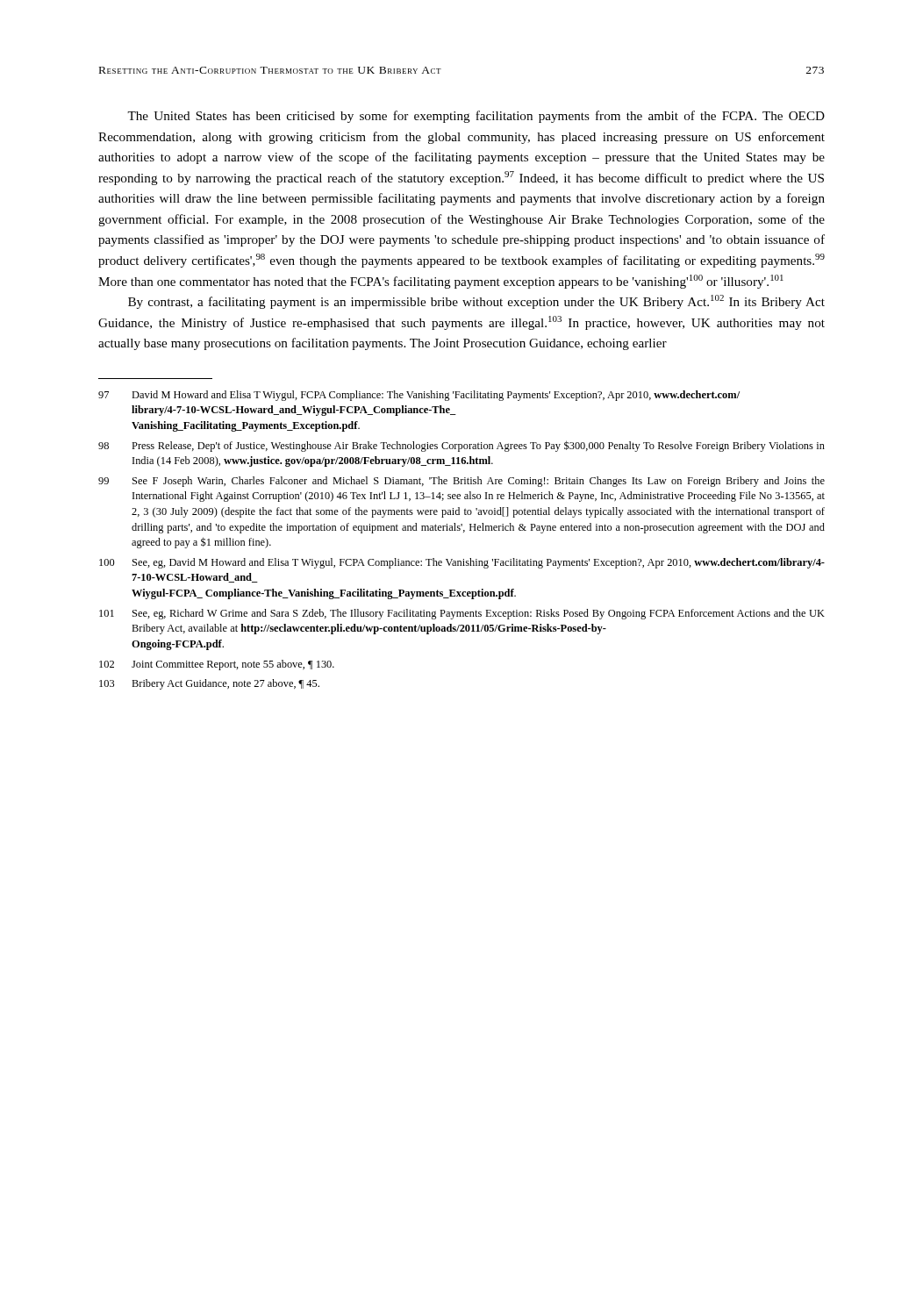
Task: Select the footnote with the text "102 Joint Committee Report, note 55 above,"
Action: pyautogui.click(x=217, y=665)
